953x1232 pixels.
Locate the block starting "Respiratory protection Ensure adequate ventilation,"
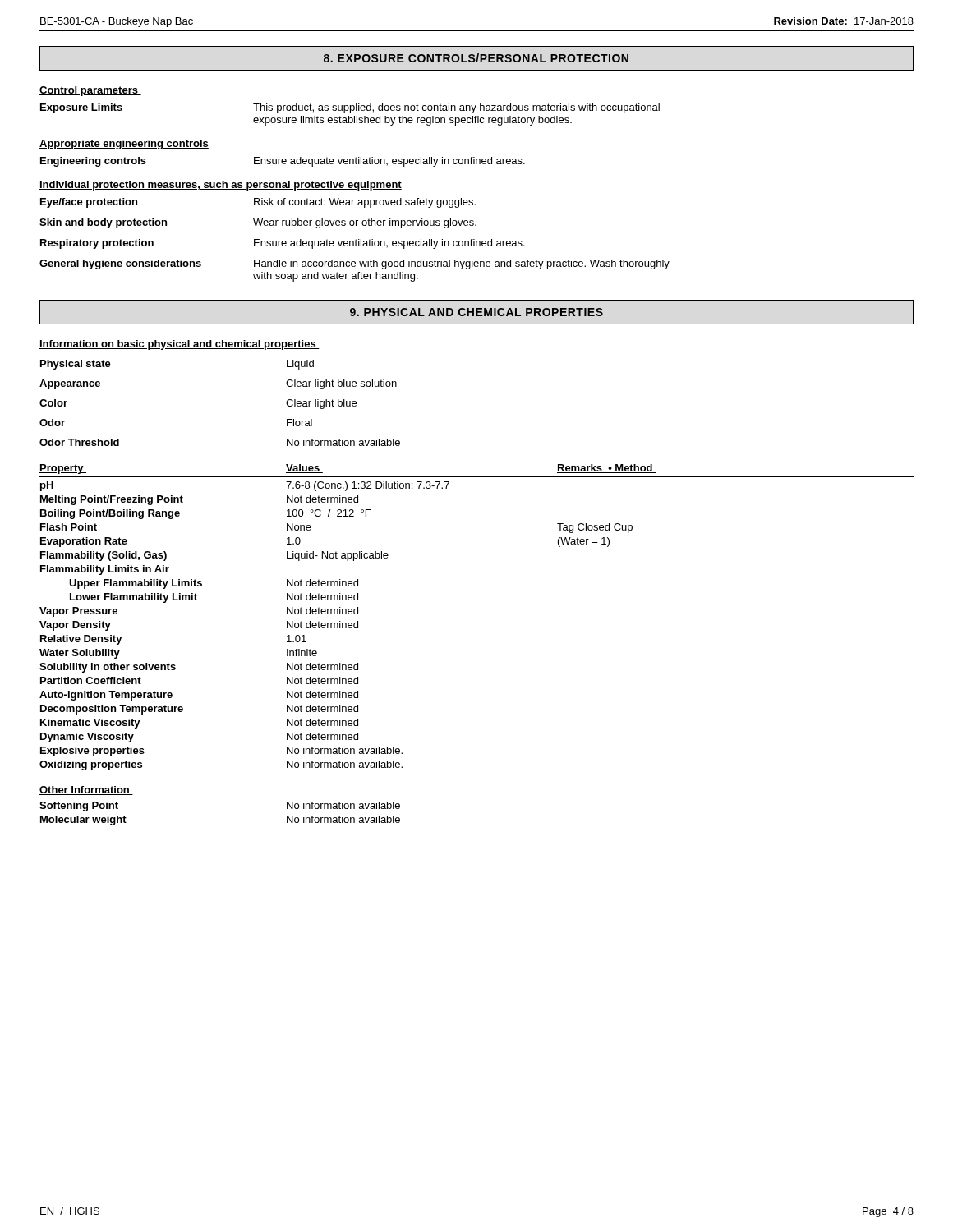tap(476, 243)
